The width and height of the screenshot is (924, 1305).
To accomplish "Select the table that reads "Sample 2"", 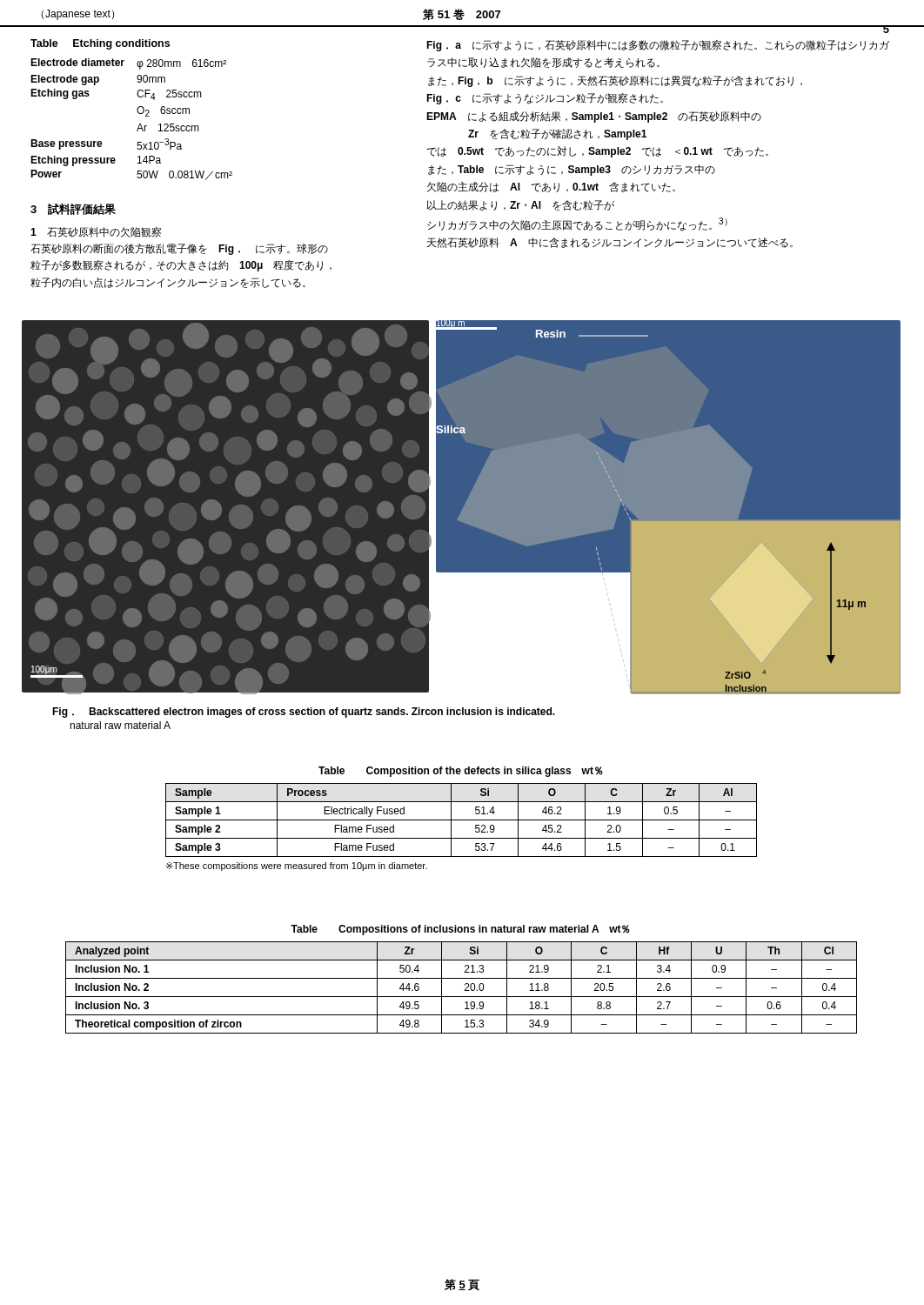I will coord(461,818).
